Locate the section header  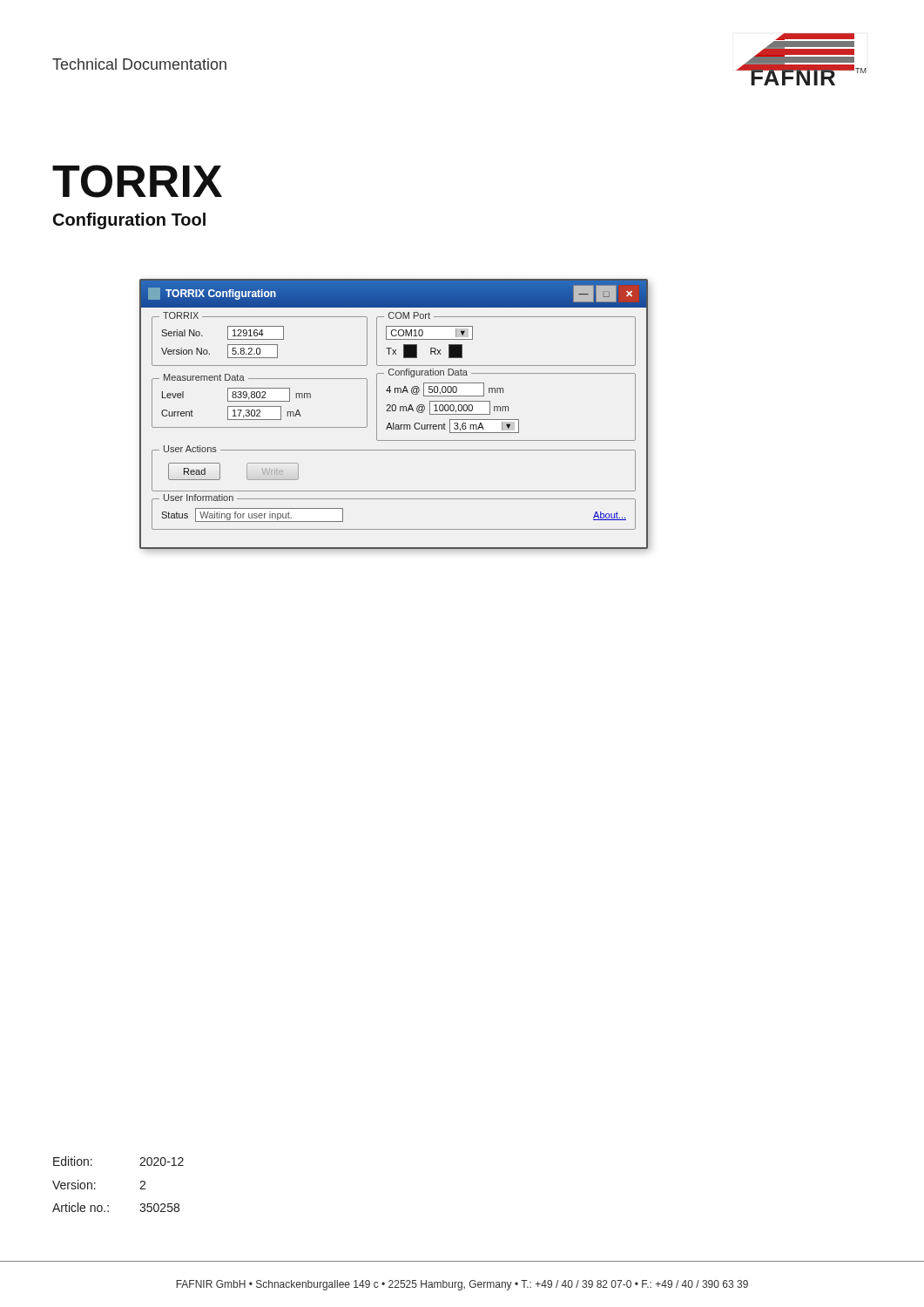(129, 220)
